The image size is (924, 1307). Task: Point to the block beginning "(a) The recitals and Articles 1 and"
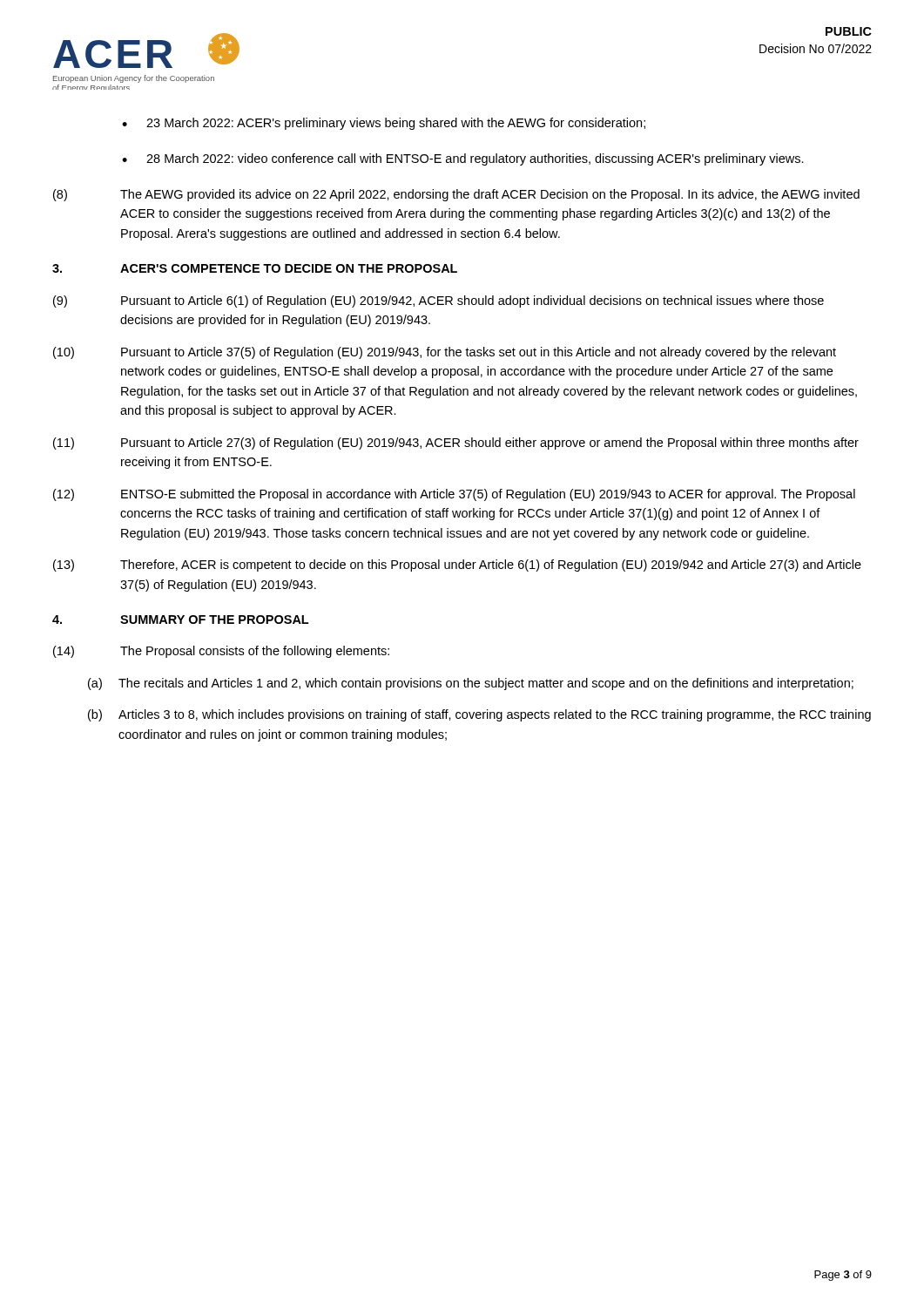pyautogui.click(x=479, y=683)
